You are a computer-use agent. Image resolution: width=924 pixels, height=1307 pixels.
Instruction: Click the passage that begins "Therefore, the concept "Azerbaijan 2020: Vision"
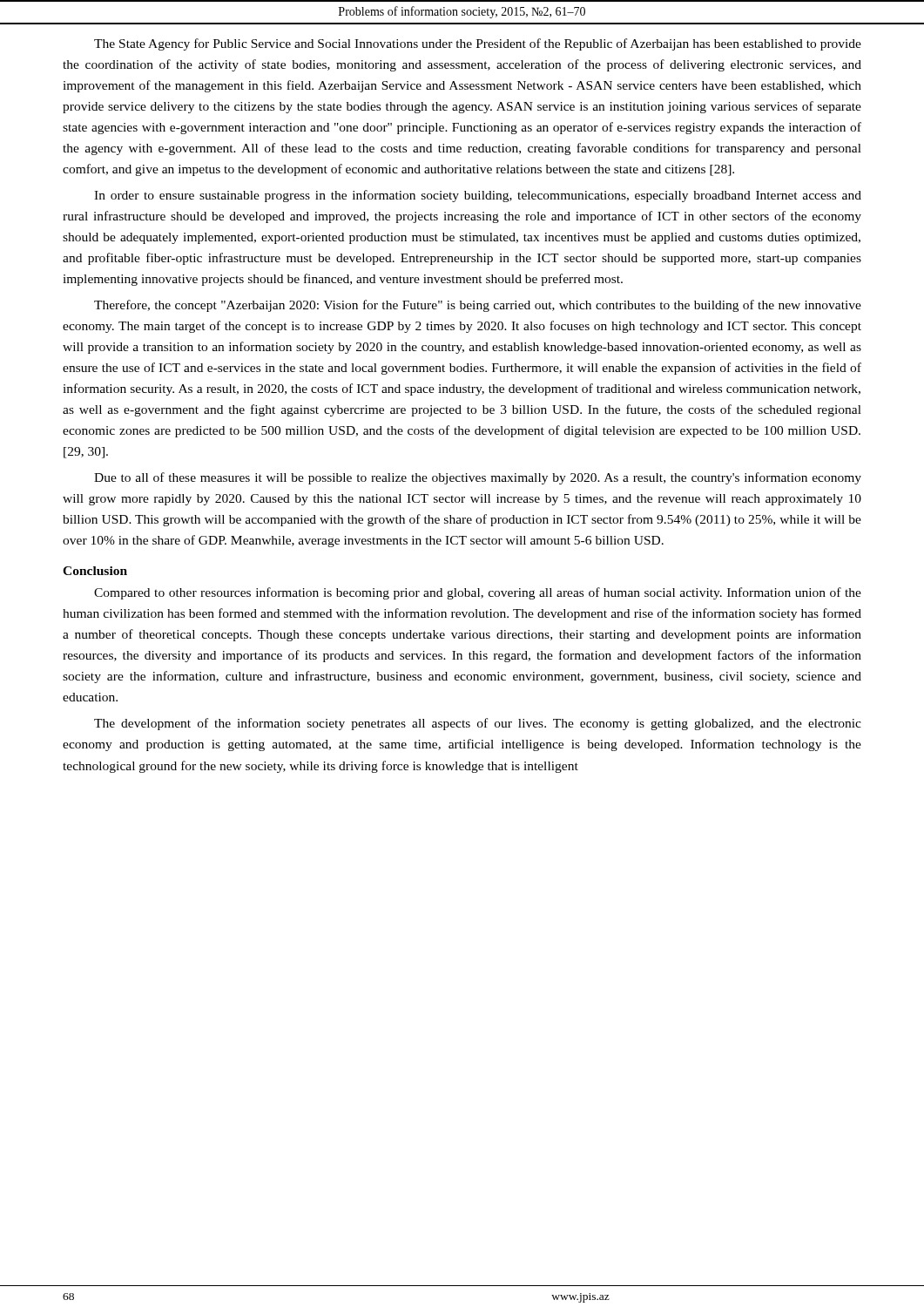click(462, 378)
